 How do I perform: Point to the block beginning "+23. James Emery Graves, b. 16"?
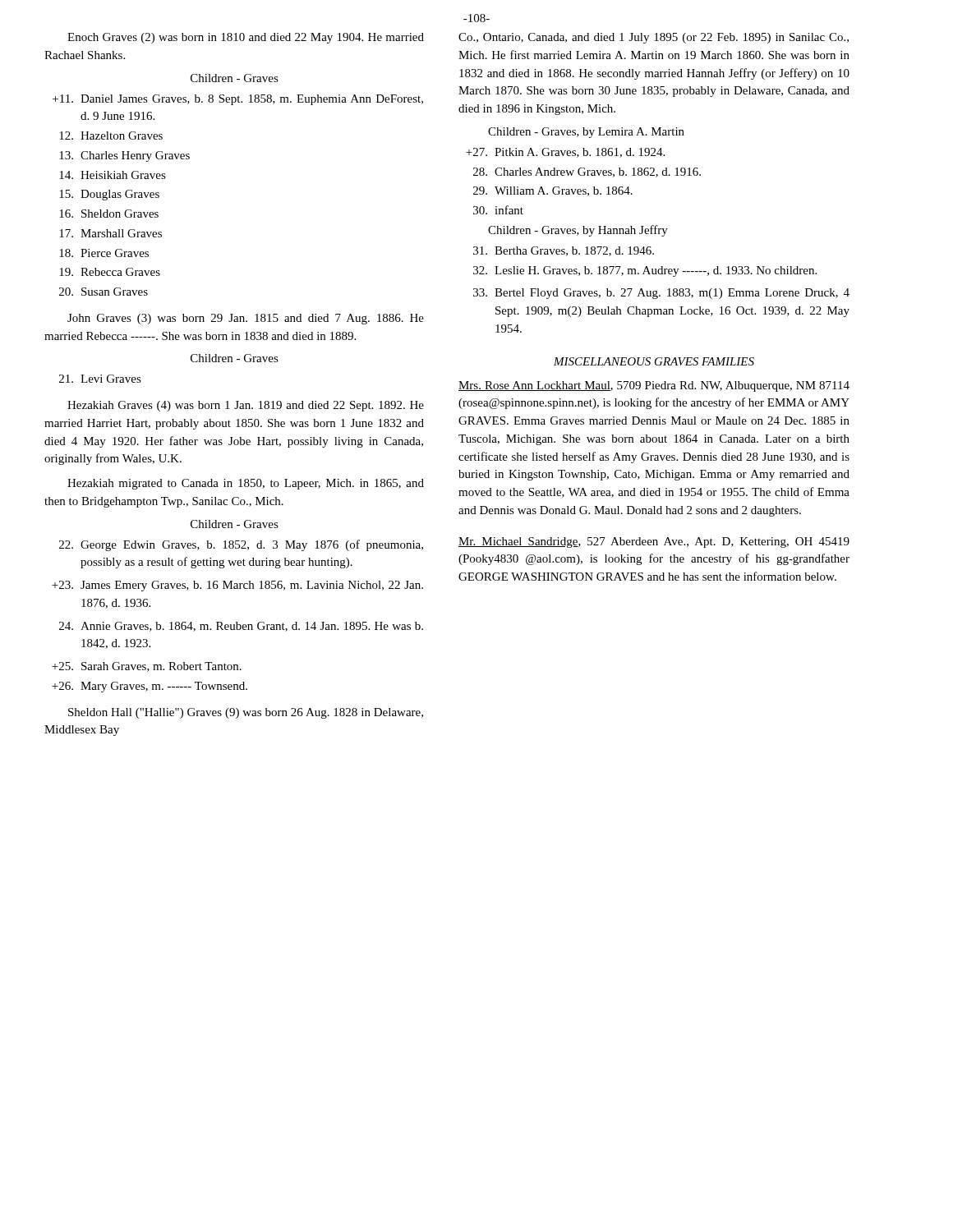(234, 594)
